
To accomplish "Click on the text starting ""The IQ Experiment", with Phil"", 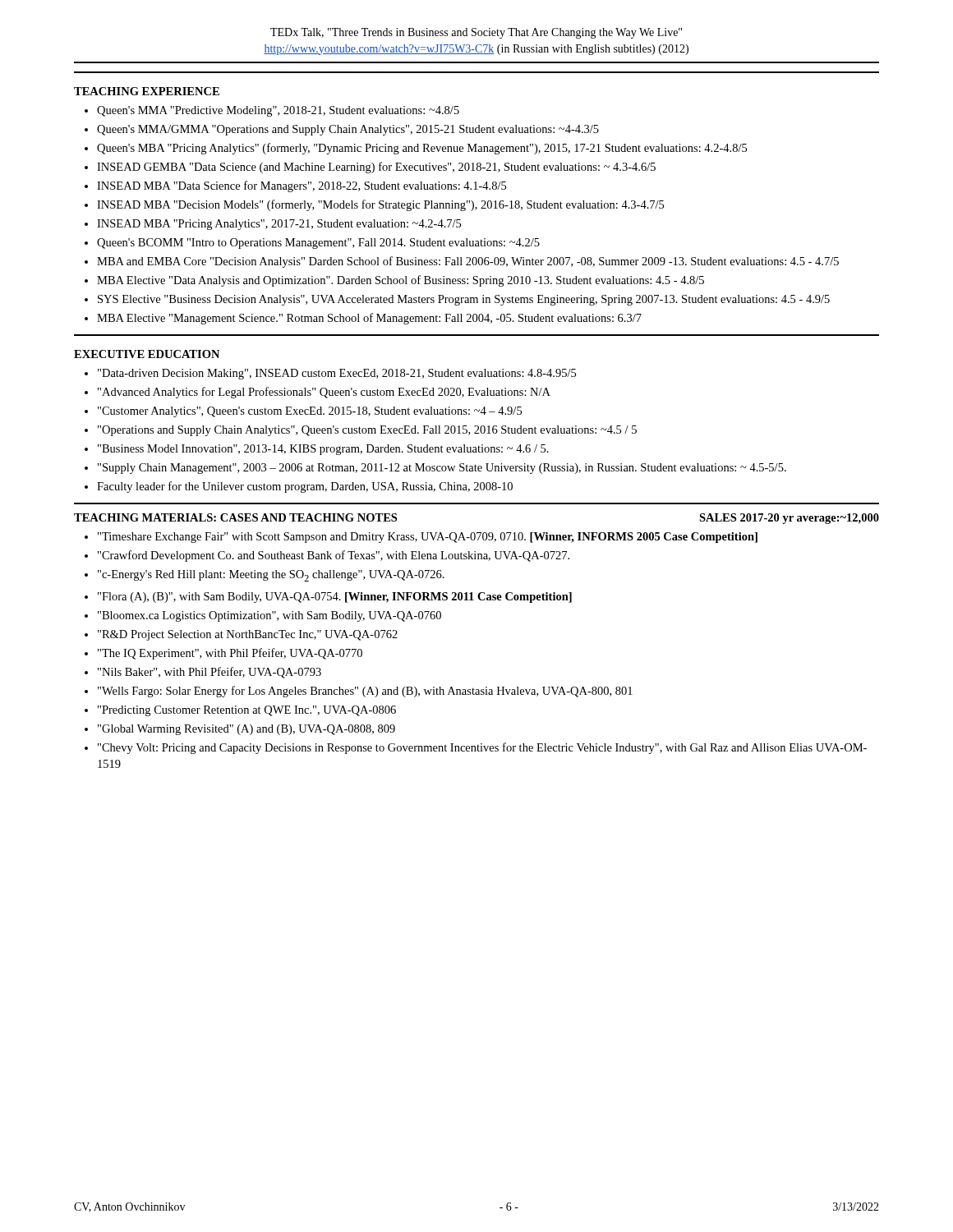I will pos(230,653).
